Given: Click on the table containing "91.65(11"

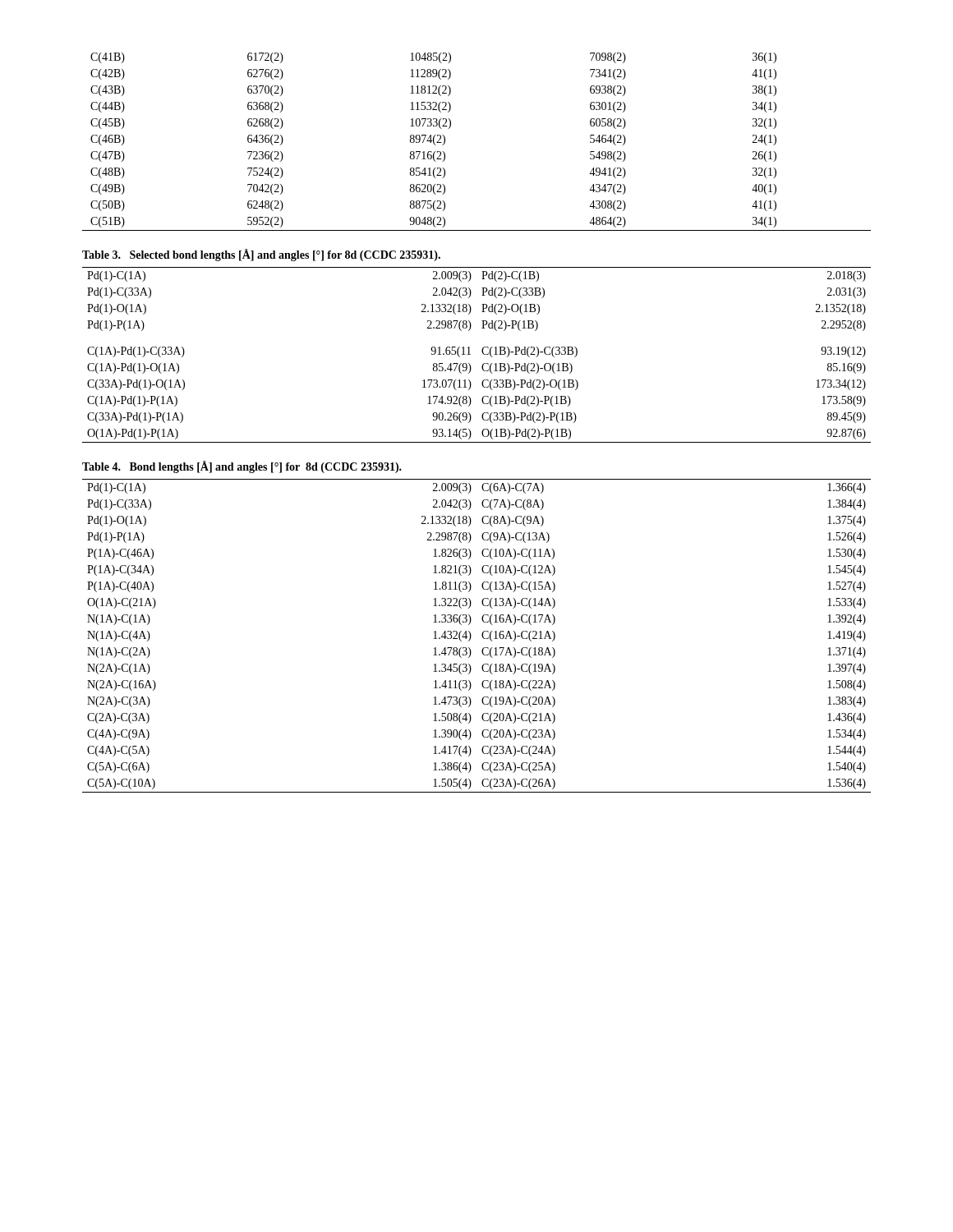Looking at the screenshot, I should pyautogui.click(x=476, y=355).
